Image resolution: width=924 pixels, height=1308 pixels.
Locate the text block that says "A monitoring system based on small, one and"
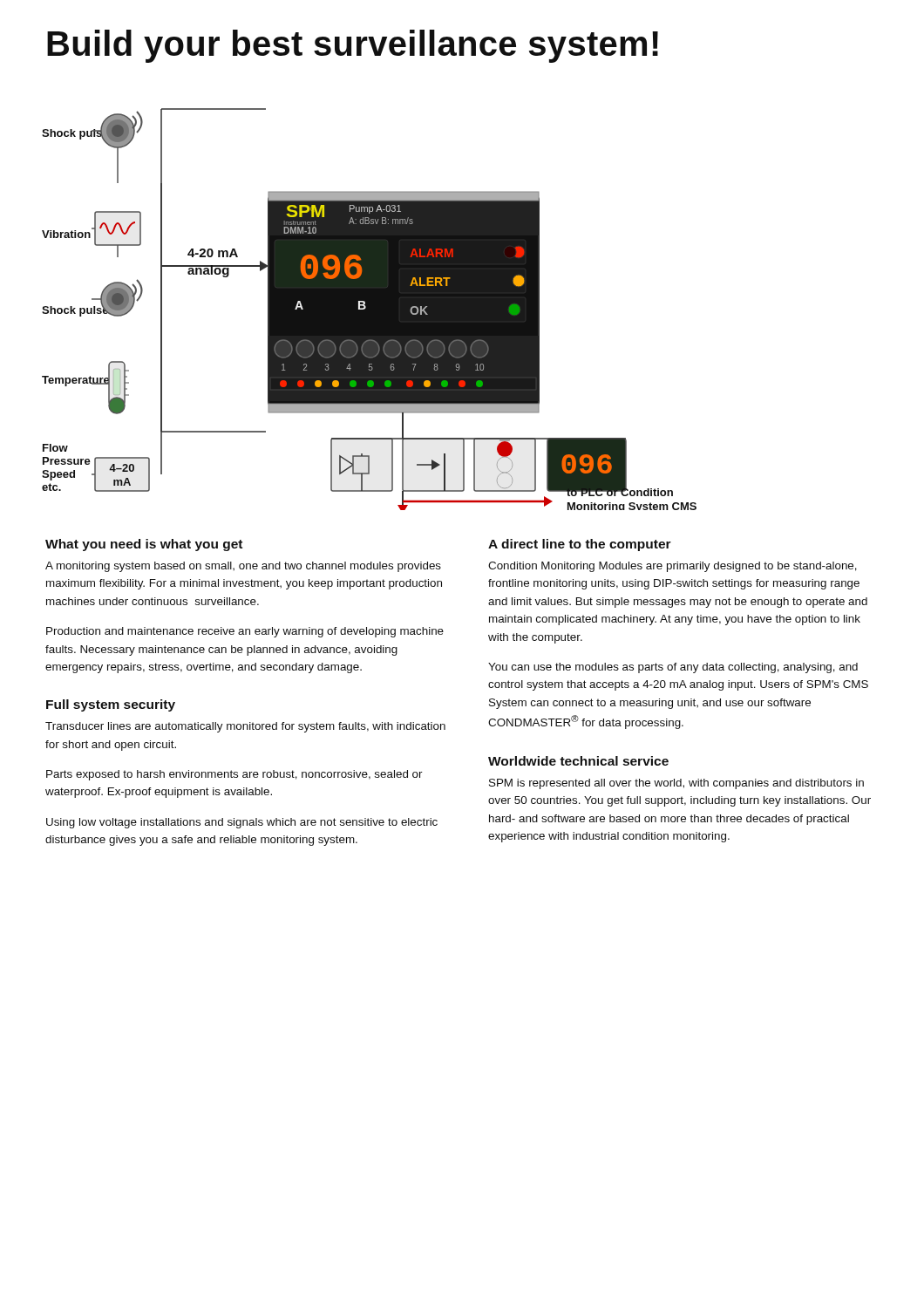tap(246, 584)
